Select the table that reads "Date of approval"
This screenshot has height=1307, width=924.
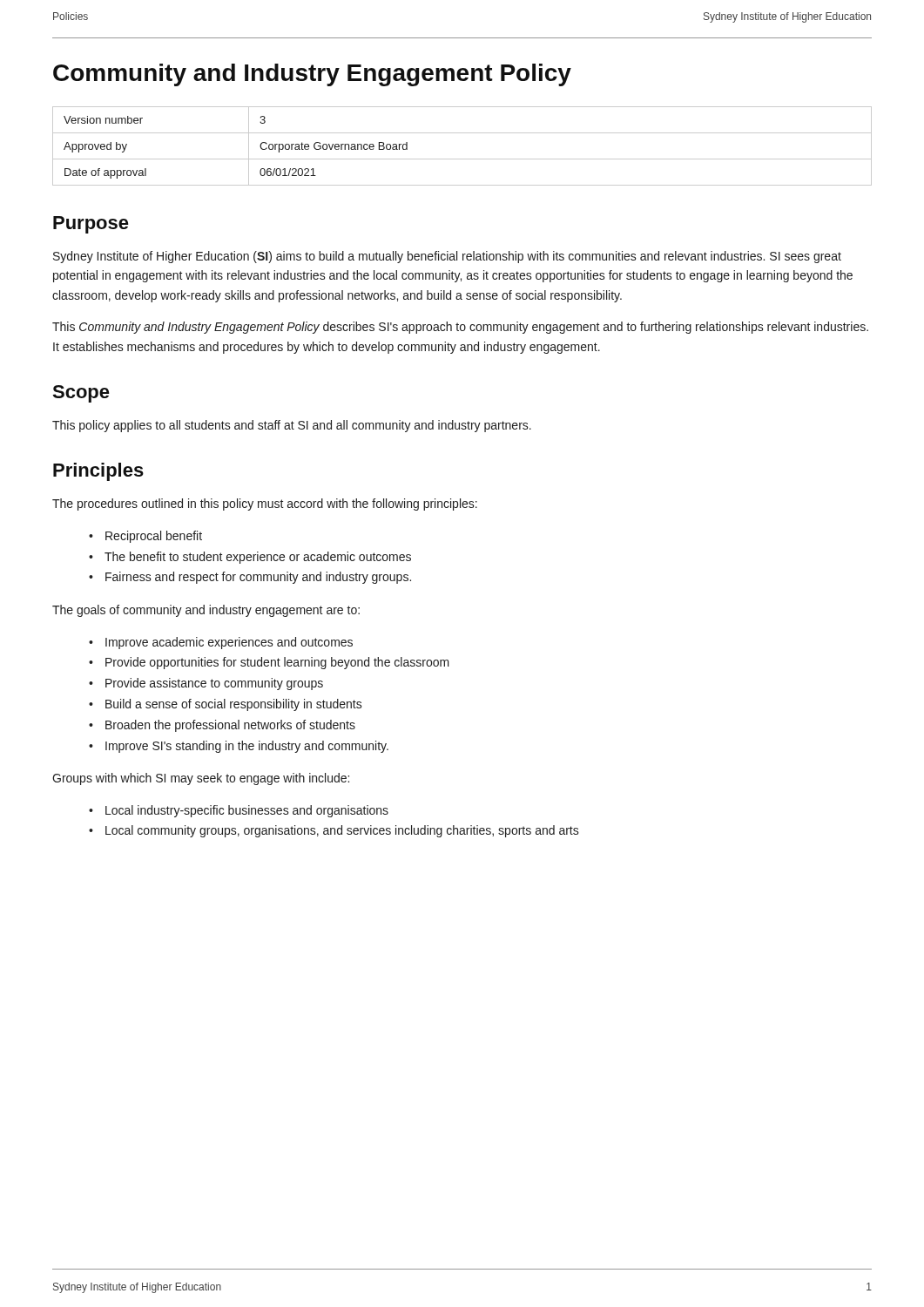point(462,146)
